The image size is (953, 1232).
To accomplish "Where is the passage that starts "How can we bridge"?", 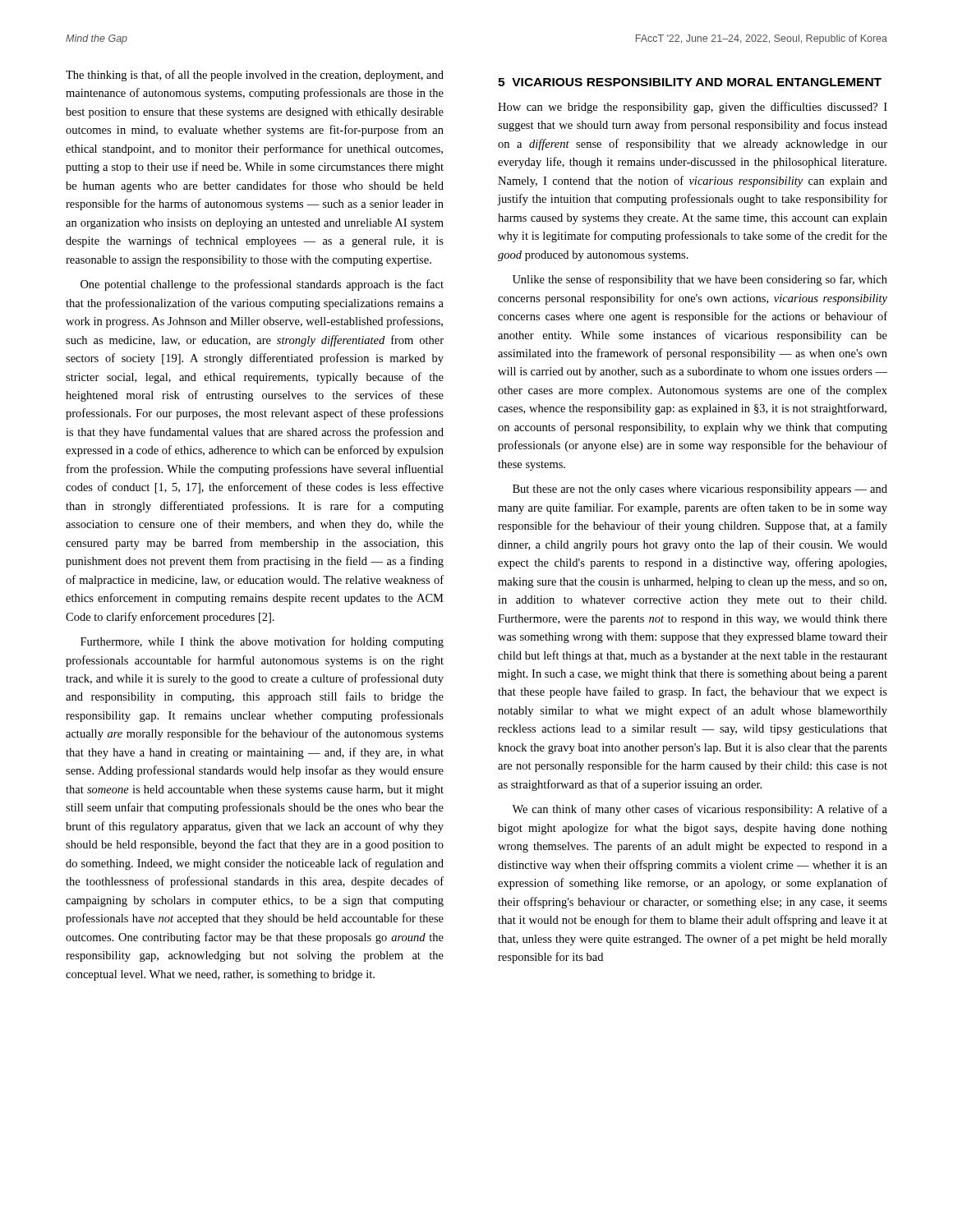I will click(x=693, y=181).
